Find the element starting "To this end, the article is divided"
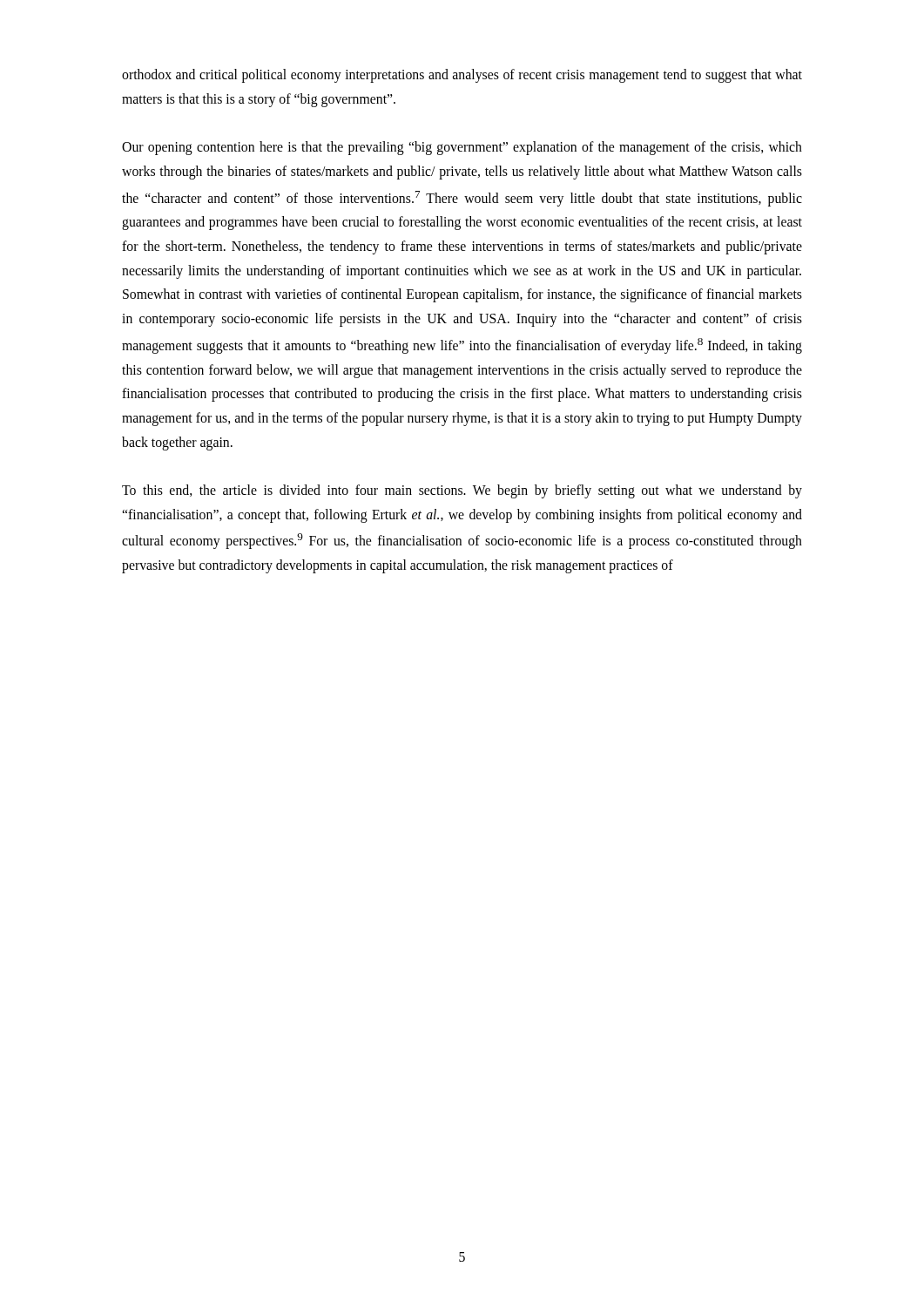924x1307 pixels. (x=462, y=528)
